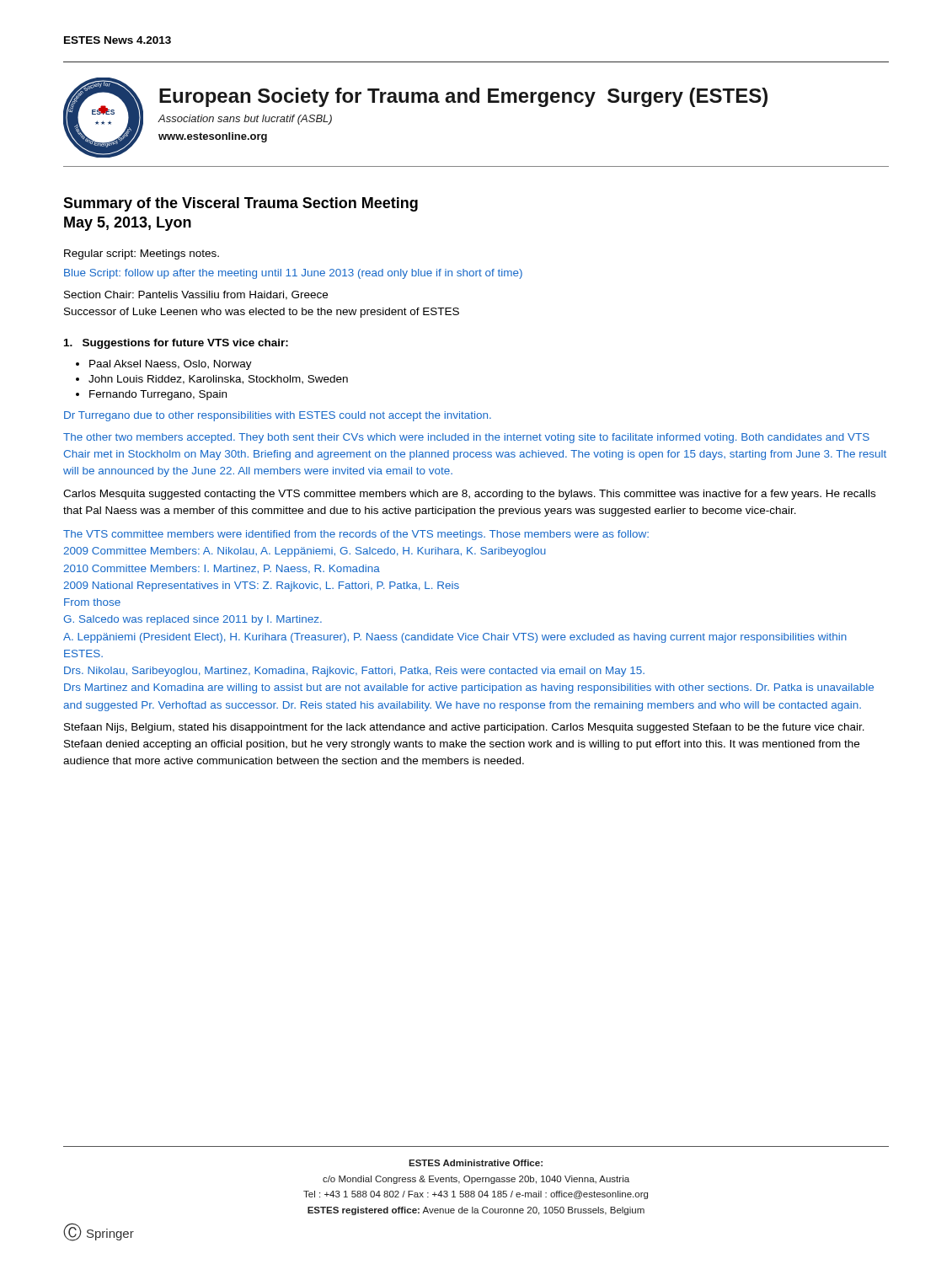Click on the text starting "Regular script: Meetings notes."
Screen dimensions: 1264x952
(x=142, y=253)
